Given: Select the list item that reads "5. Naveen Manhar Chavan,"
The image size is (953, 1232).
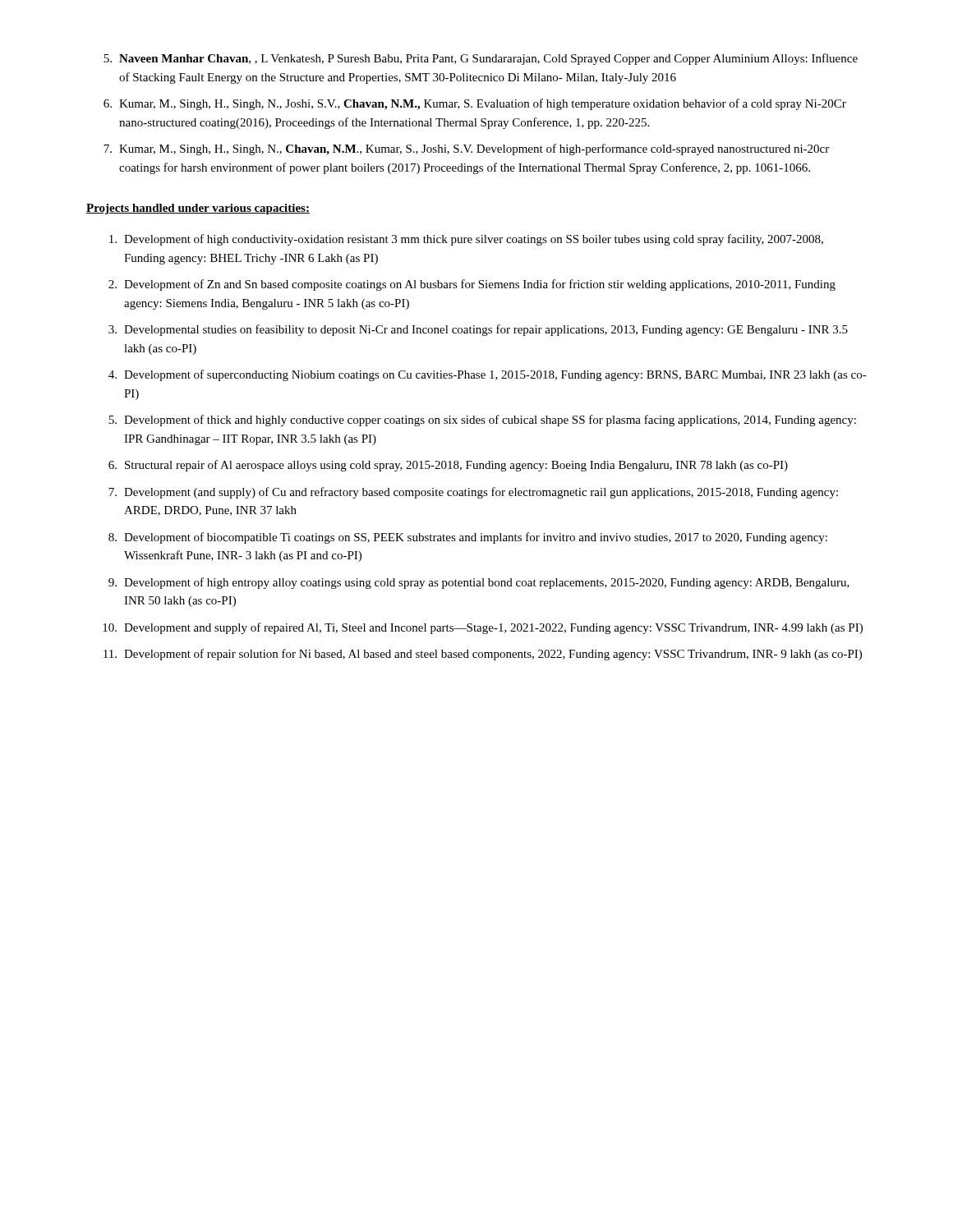Looking at the screenshot, I should [x=476, y=68].
